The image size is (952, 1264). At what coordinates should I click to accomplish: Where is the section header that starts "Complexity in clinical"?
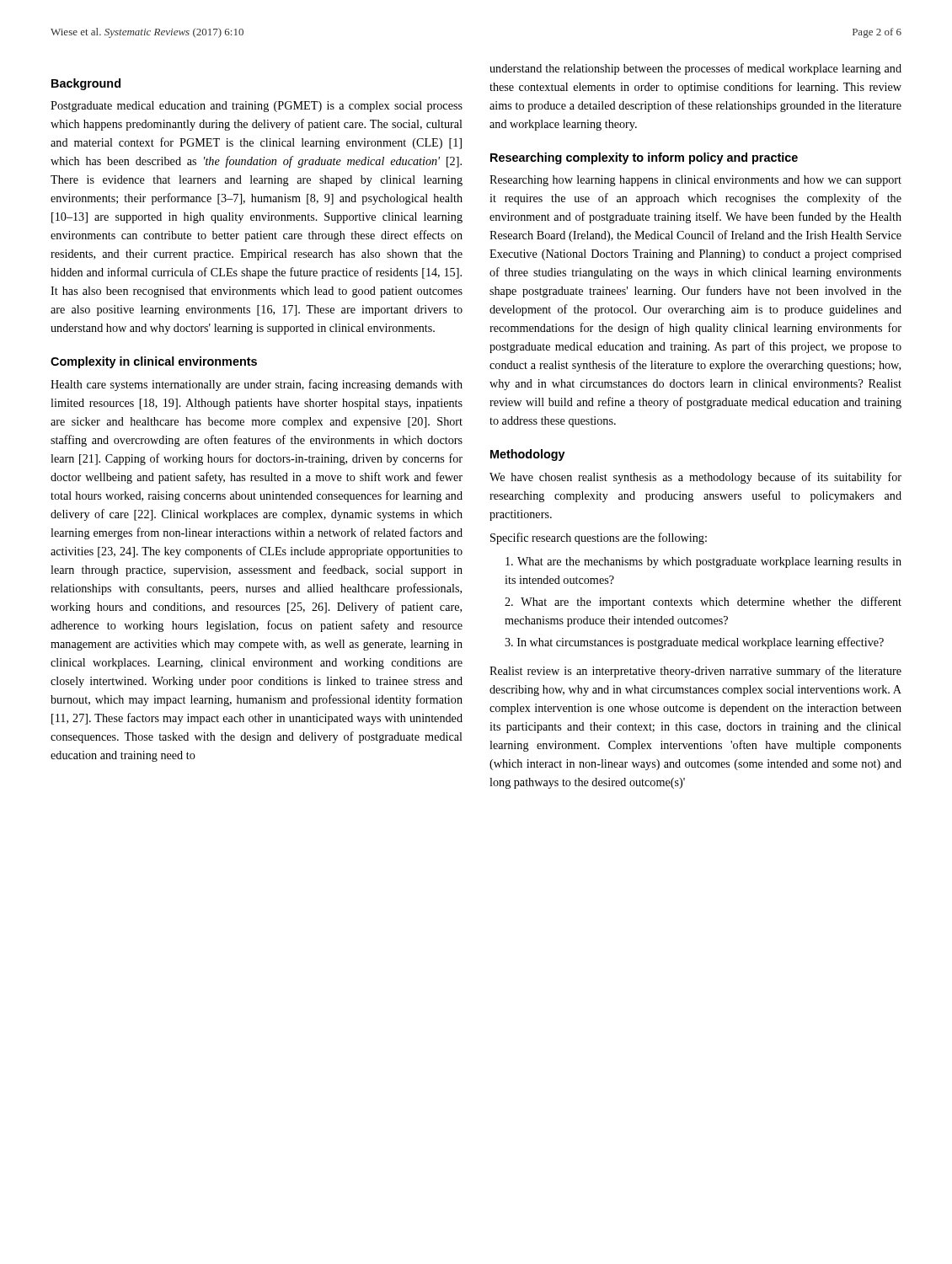click(154, 362)
